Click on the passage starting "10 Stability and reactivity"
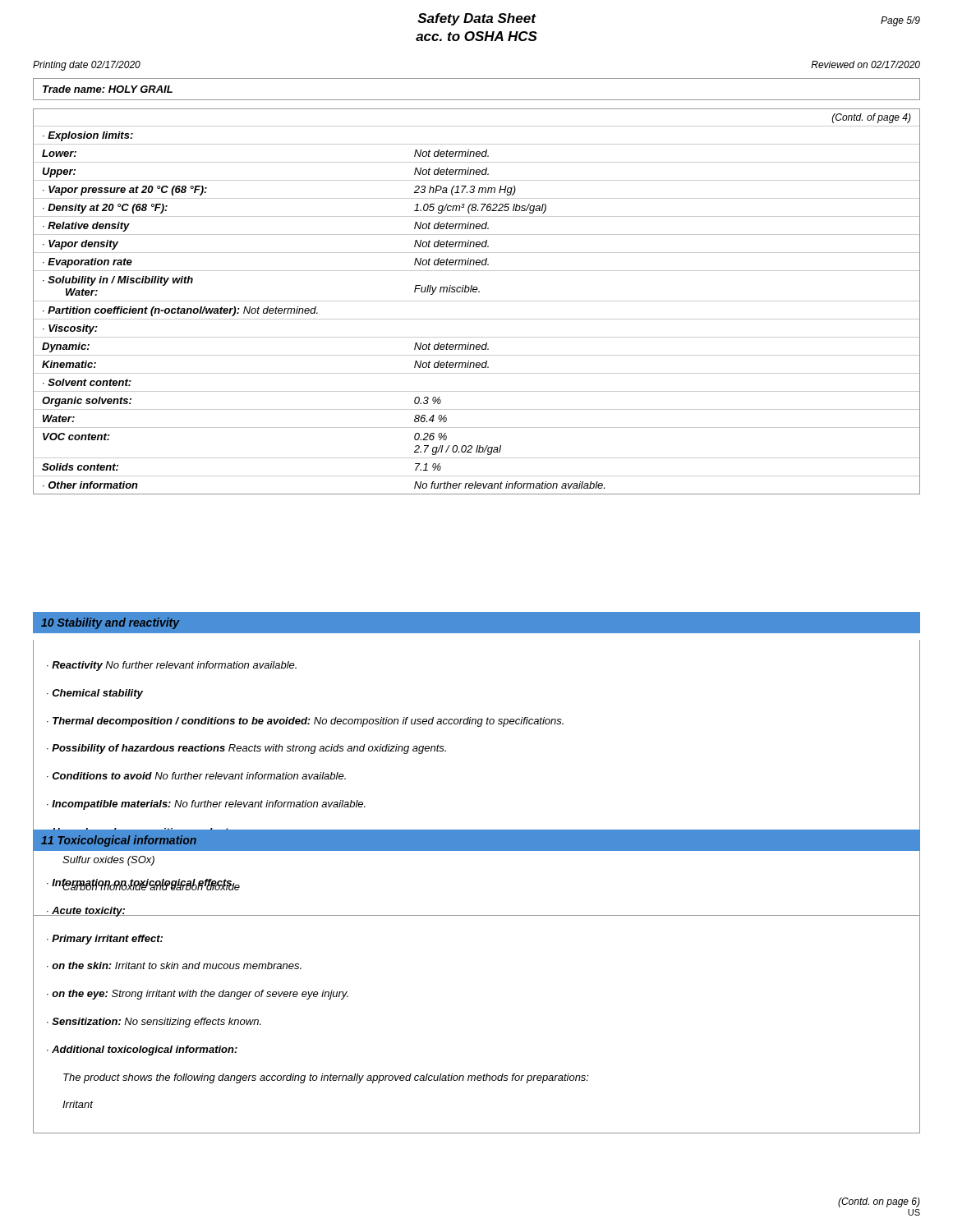The height and width of the screenshot is (1232, 953). (x=476, y=623)
